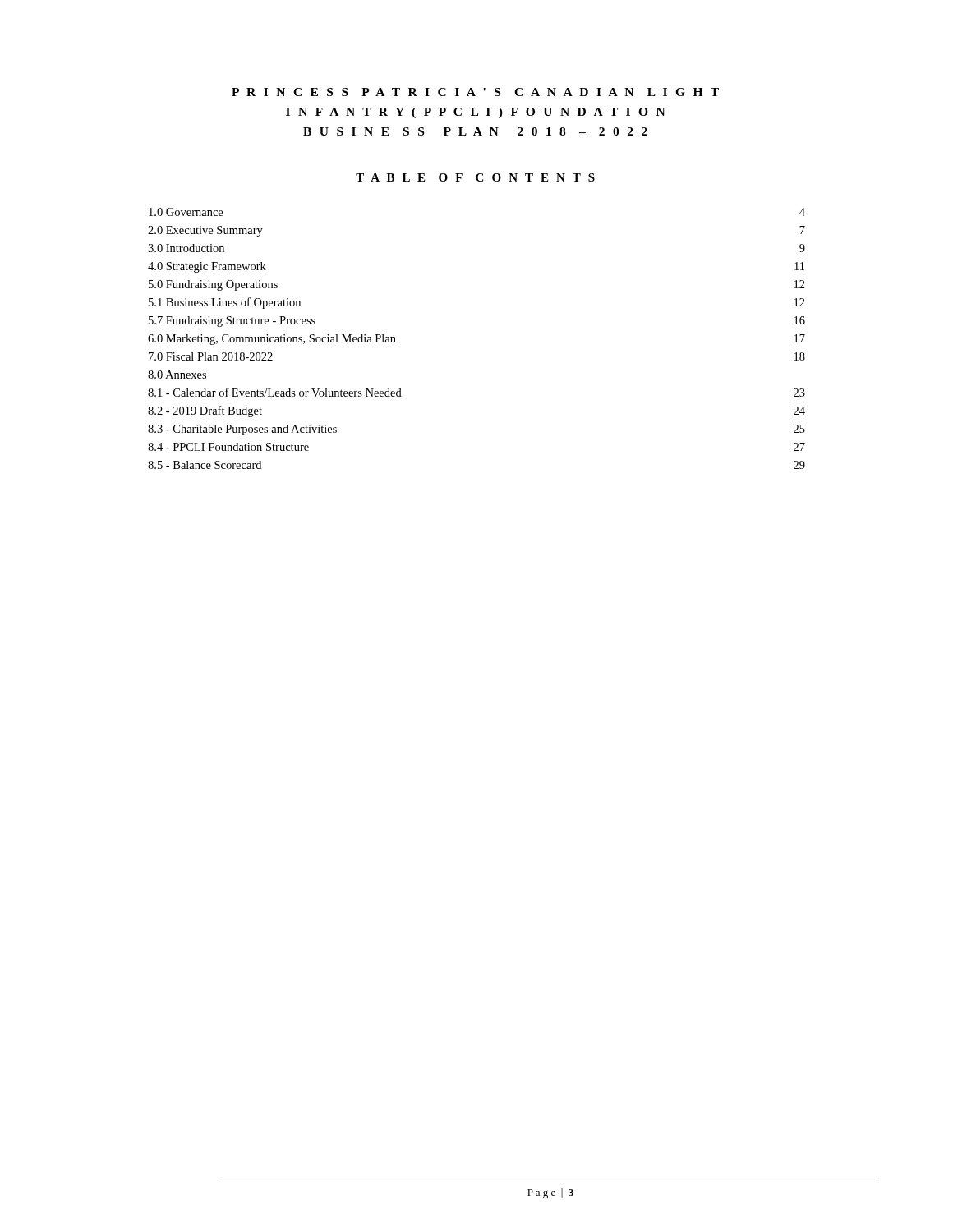Point to the passage starting "8.5 - Balance Scorecard 29"
This screenshot has height=1232, width=953.
208,464
